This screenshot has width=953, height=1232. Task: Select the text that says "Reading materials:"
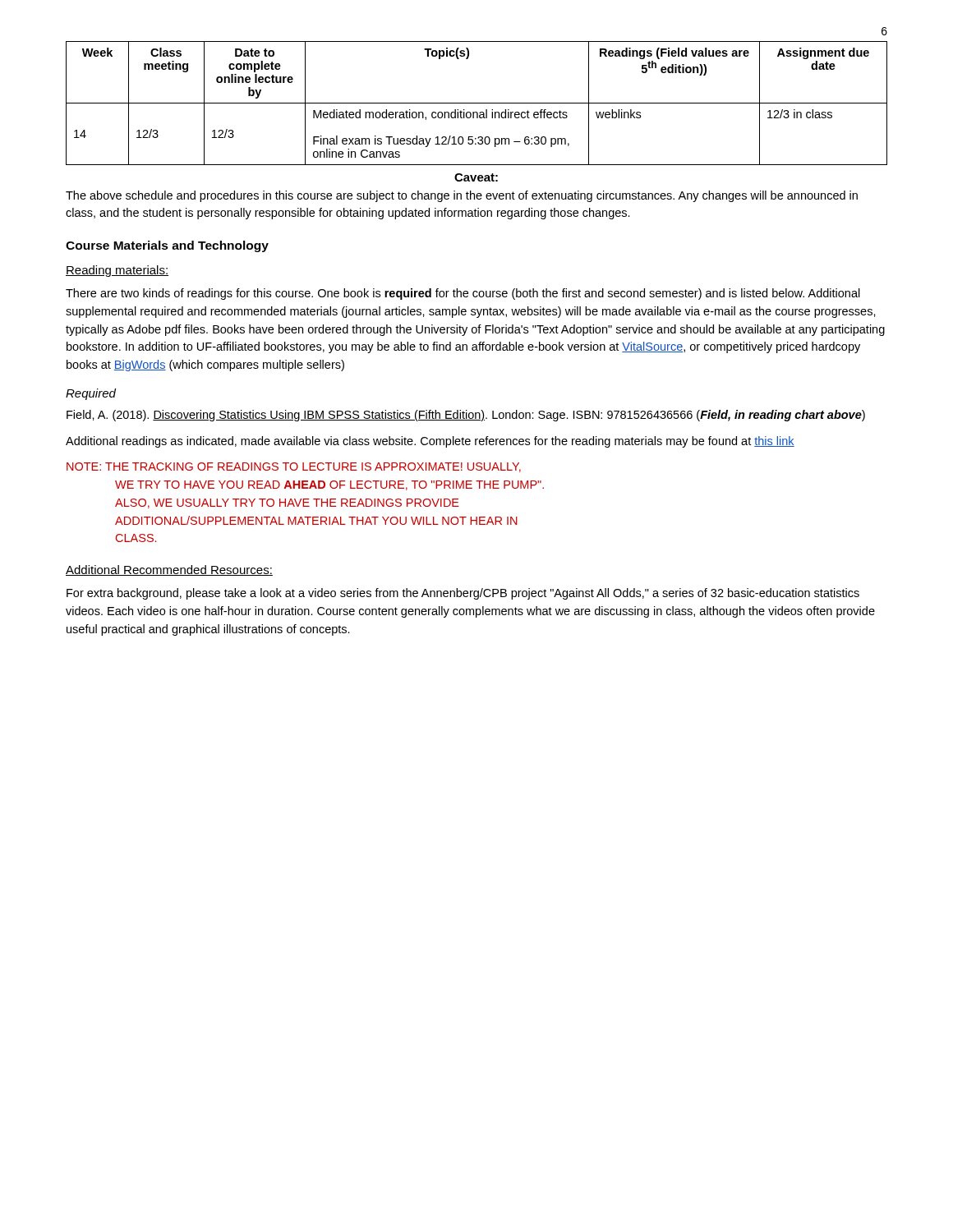point(117,270)
